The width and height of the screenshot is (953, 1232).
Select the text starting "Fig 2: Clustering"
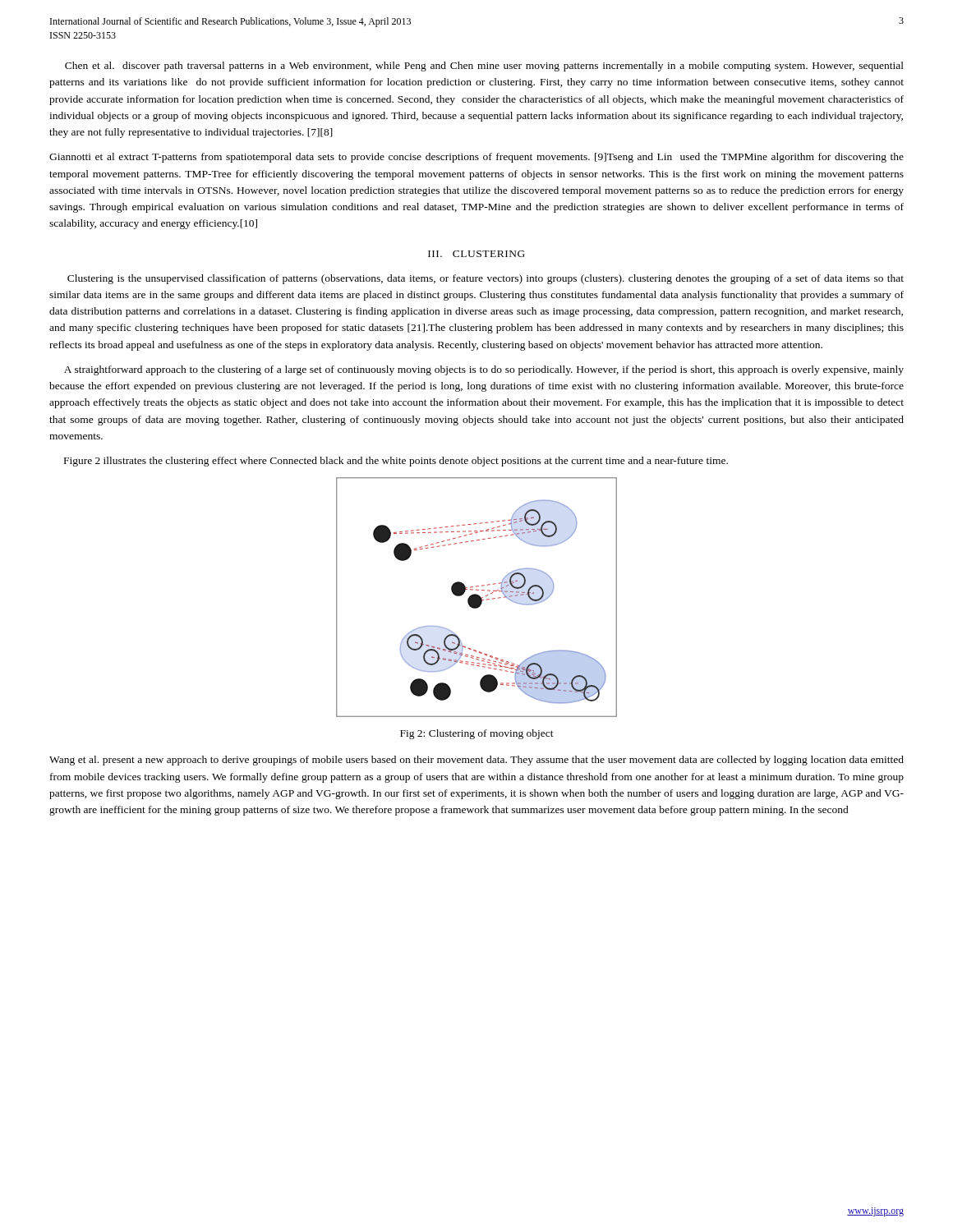(x=476, y=733)
